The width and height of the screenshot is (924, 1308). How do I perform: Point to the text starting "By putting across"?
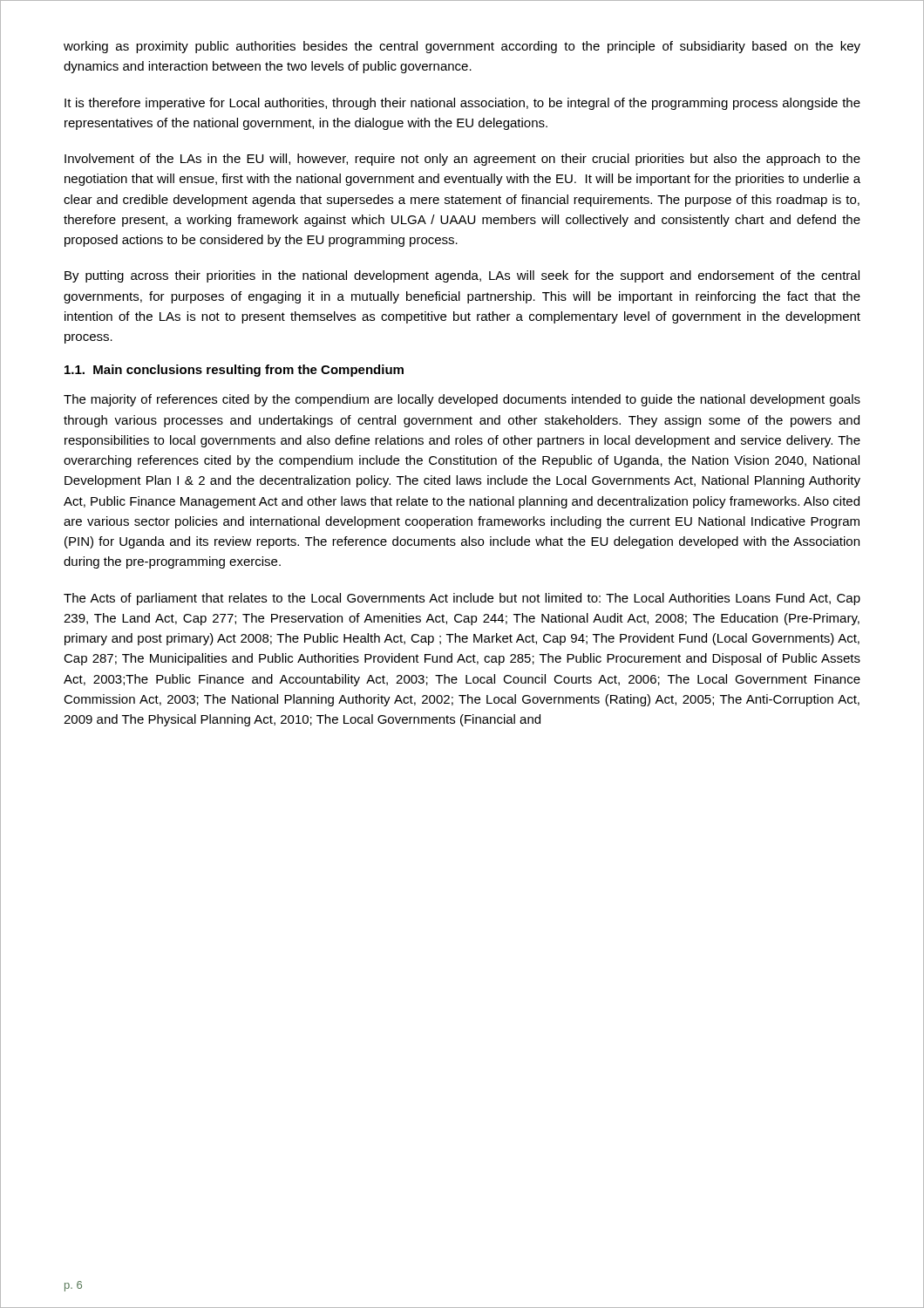point(462,306)
